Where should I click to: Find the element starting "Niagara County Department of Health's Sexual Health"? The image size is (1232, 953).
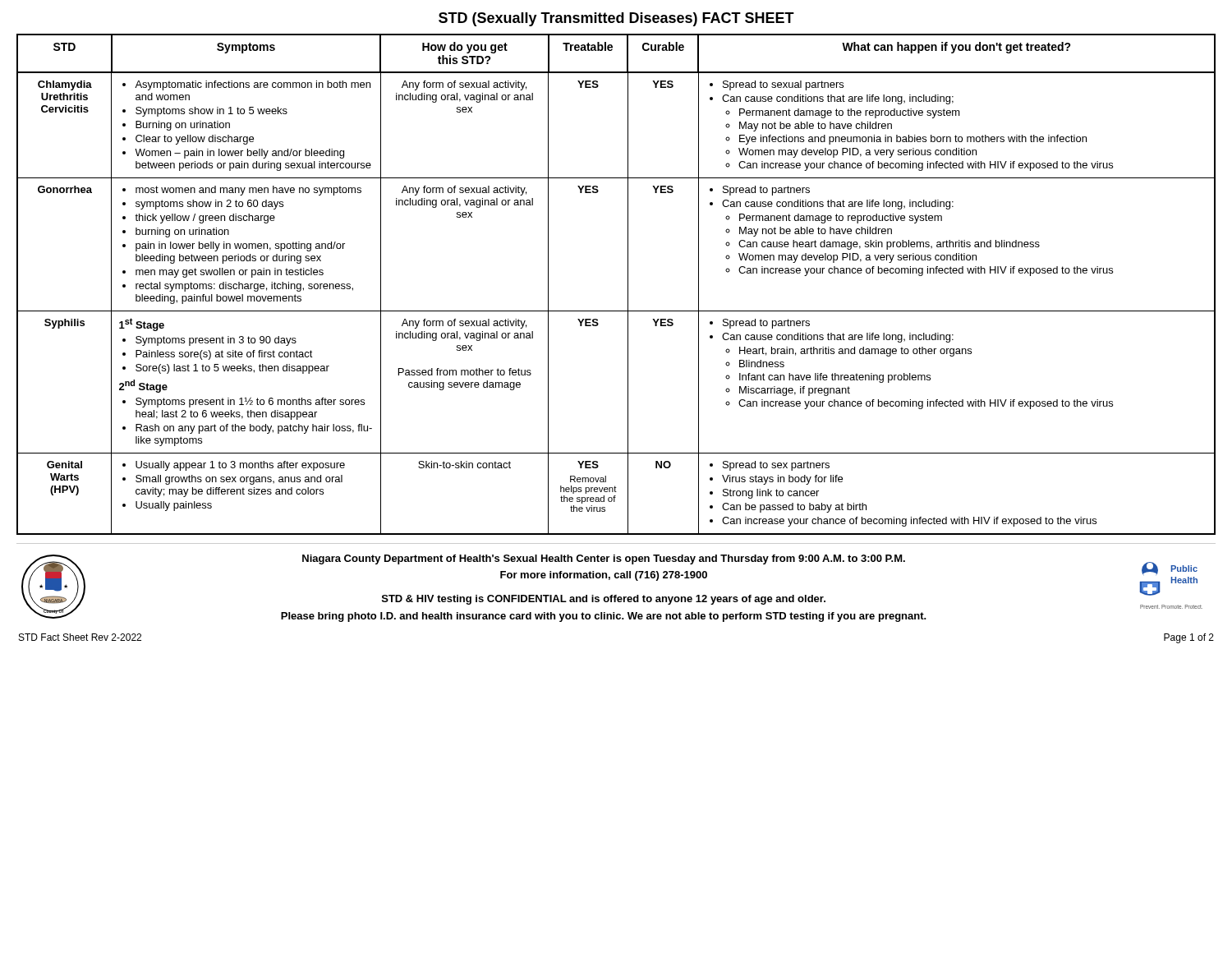click(x=604, y=567)
